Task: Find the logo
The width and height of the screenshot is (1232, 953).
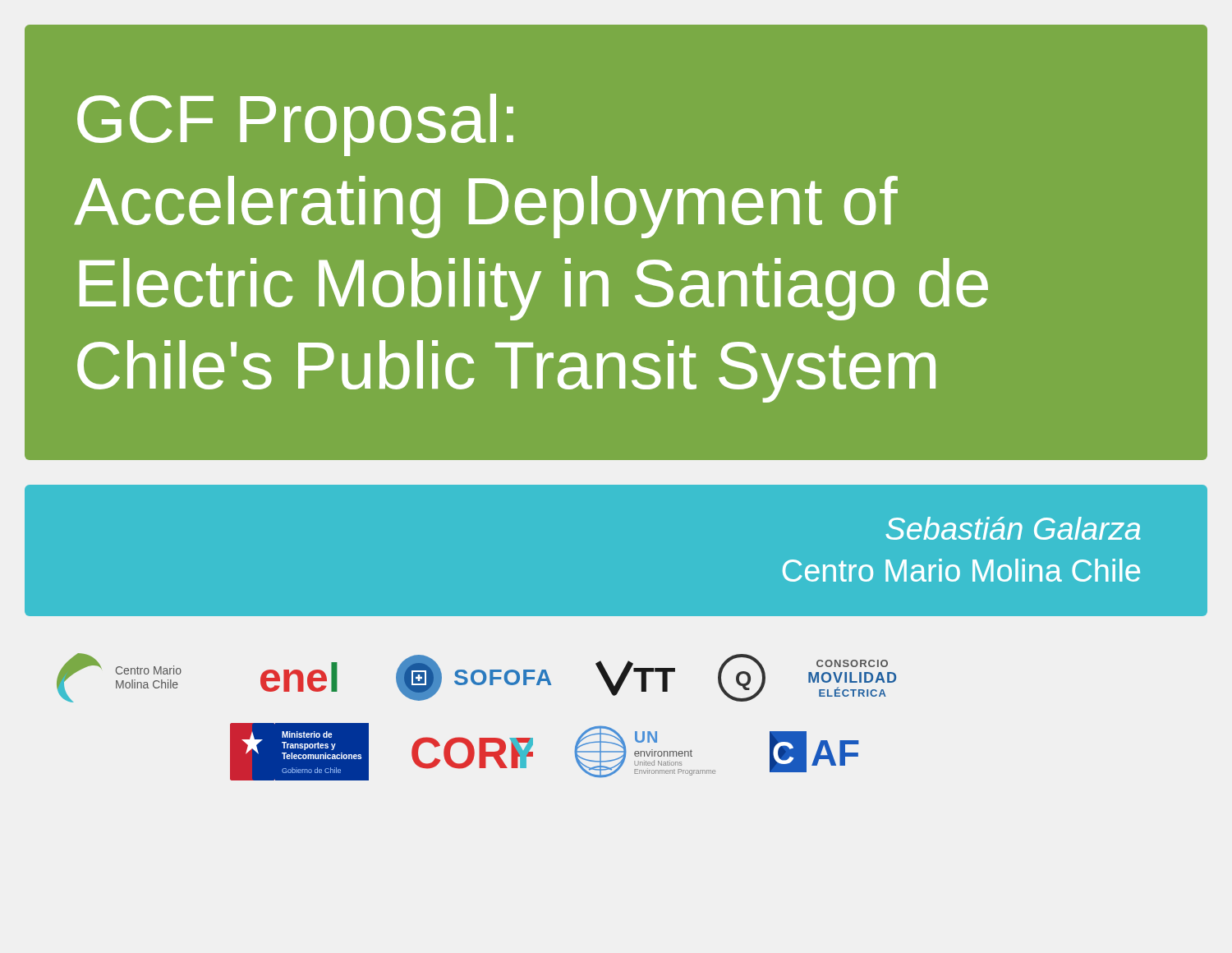Action: (616, 785)
